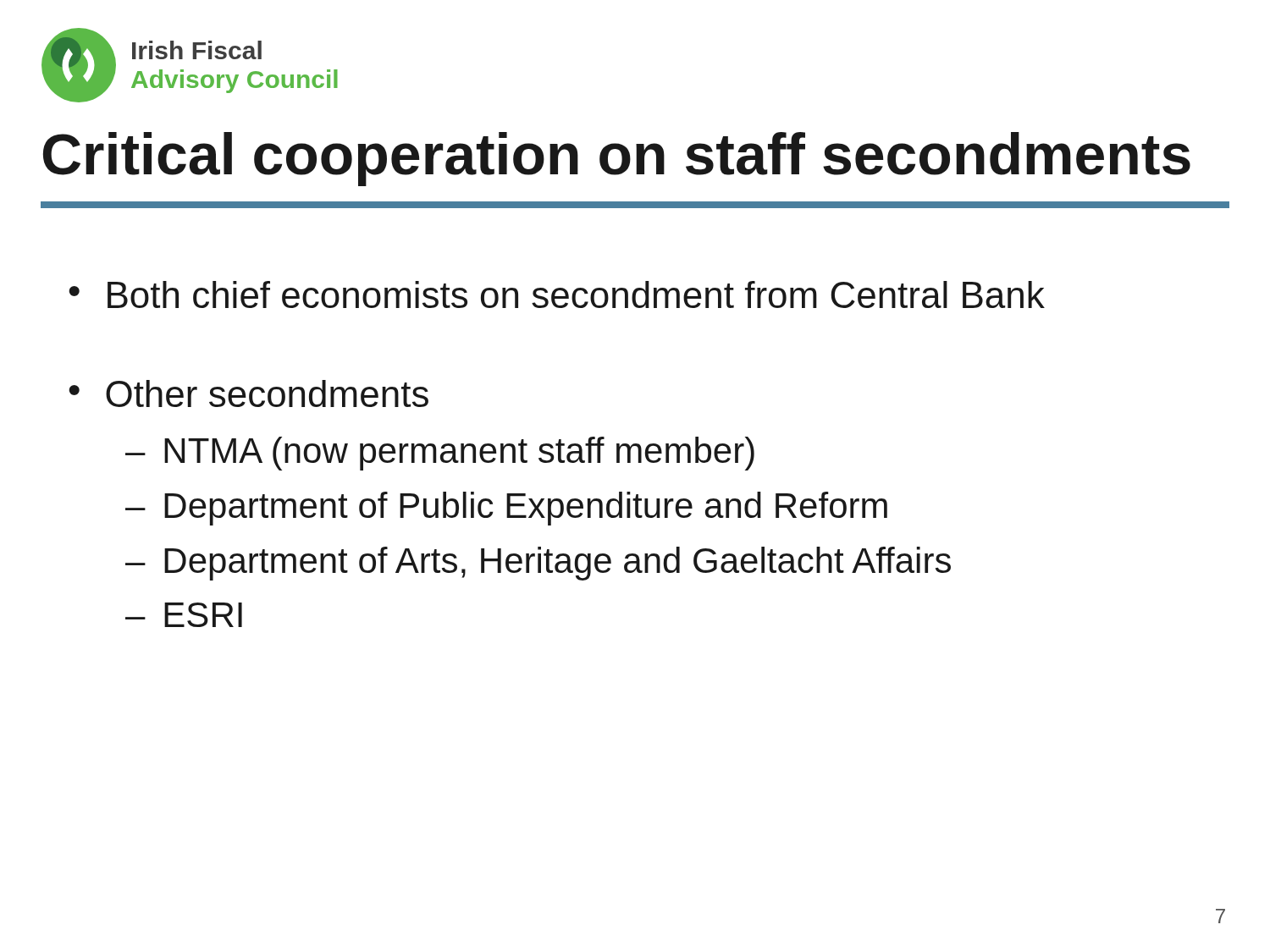Click on the region starting "• Both chief economists"
The width and height of the screenshot is (1270, 952).
tap(556, 295)
